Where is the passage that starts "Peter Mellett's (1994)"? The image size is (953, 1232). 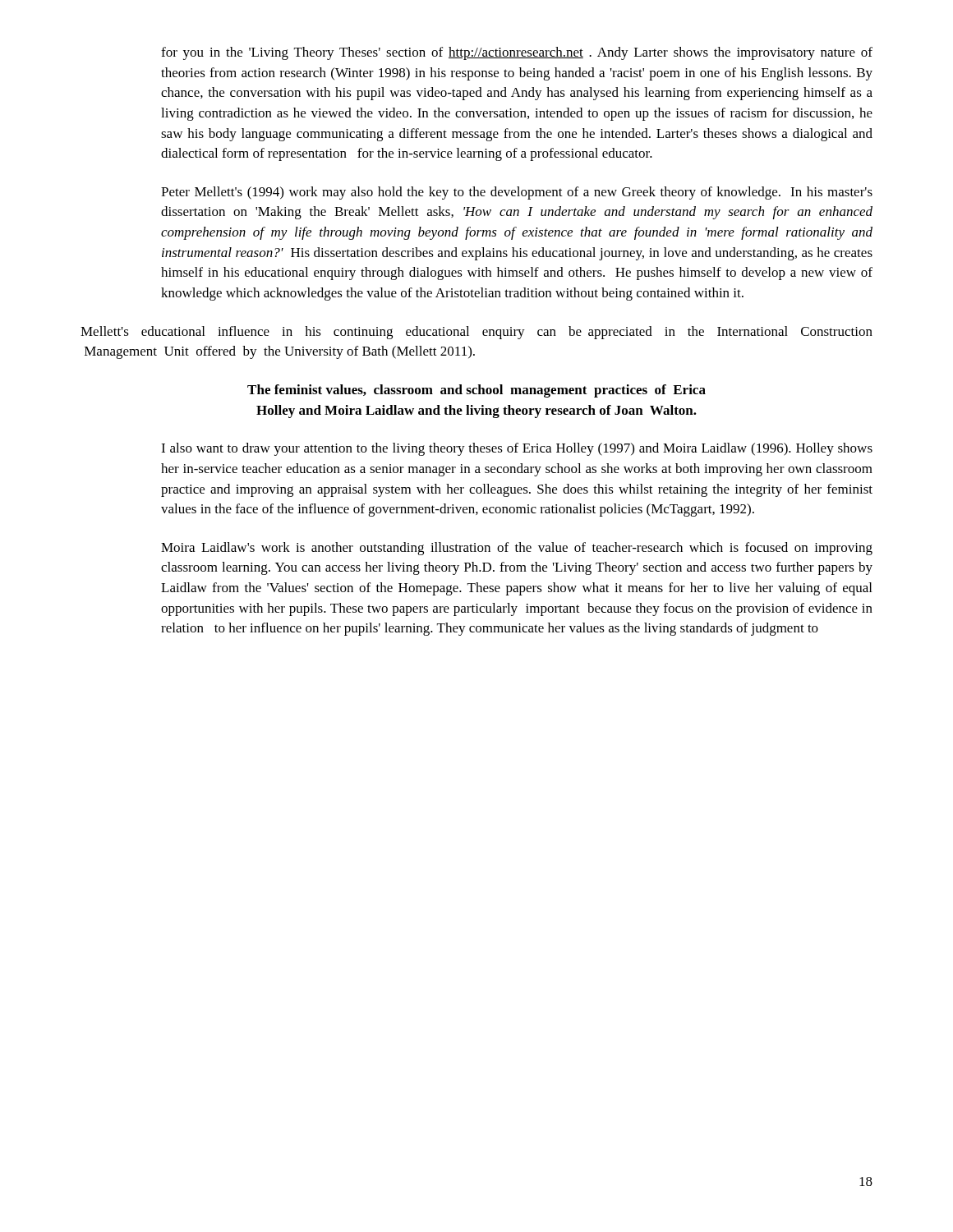click(x=517, y=242)
